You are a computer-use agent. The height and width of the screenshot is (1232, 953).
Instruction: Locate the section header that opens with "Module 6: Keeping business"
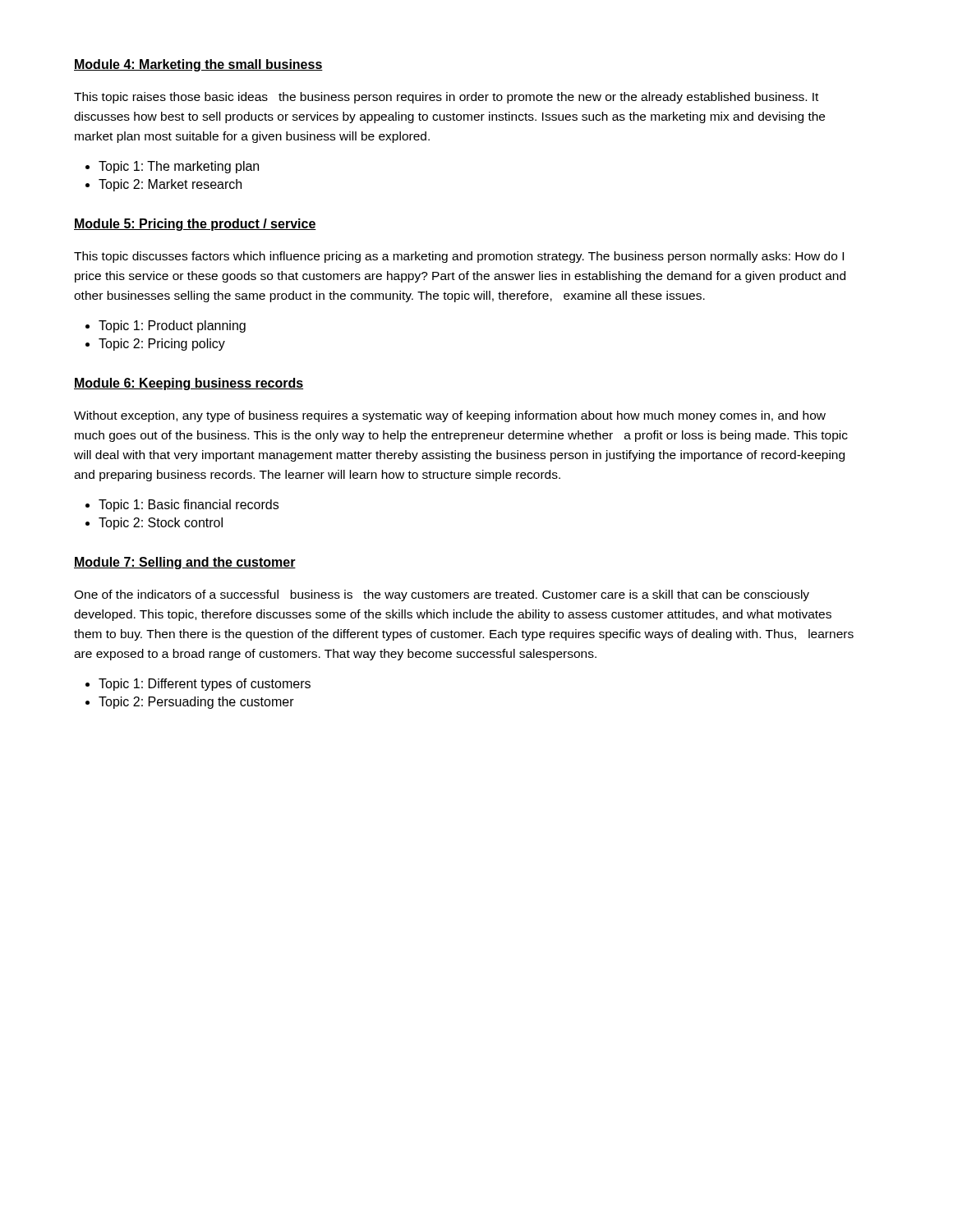(189, 383)
